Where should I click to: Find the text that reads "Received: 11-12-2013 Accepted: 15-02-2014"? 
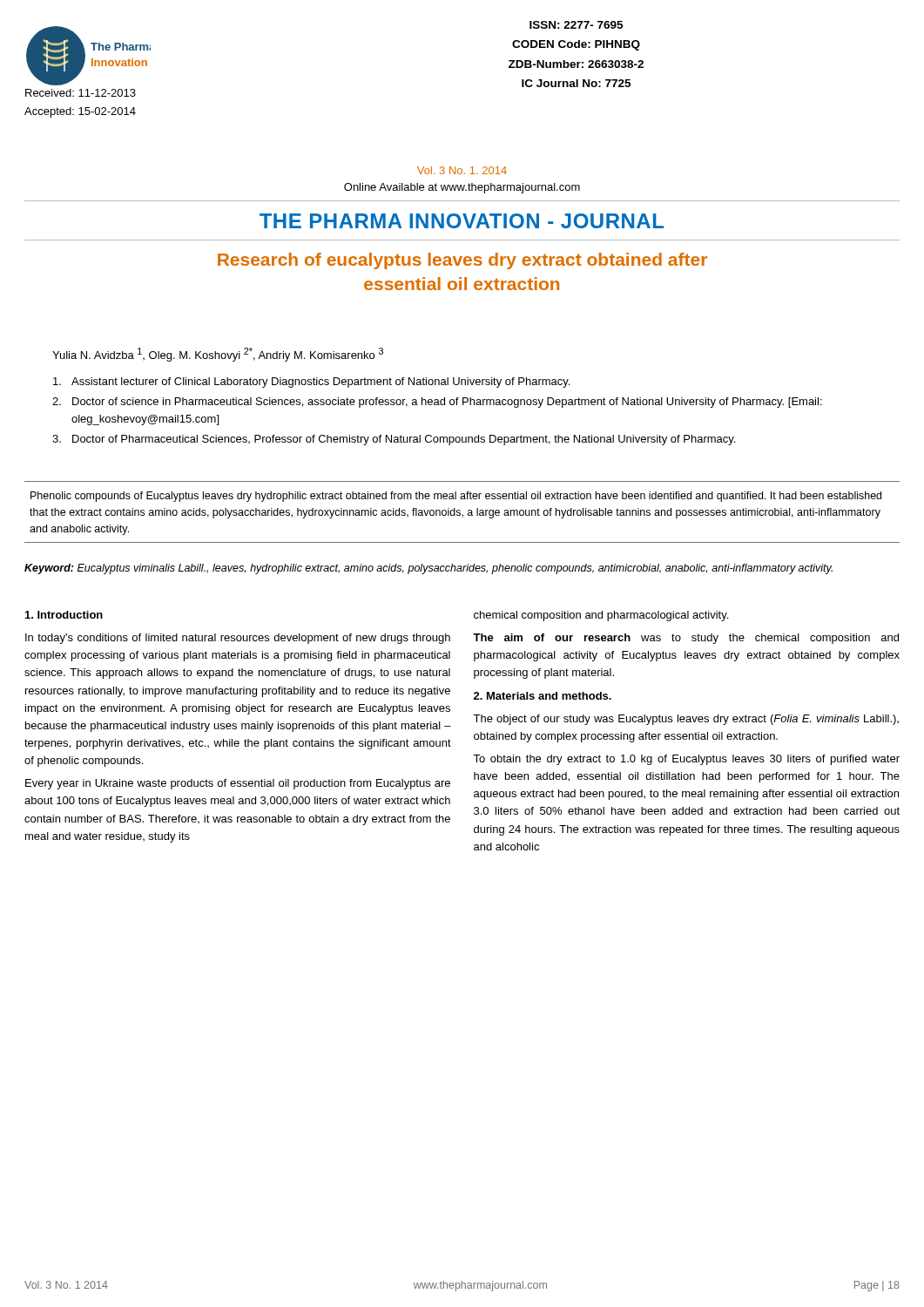point(80,102)
